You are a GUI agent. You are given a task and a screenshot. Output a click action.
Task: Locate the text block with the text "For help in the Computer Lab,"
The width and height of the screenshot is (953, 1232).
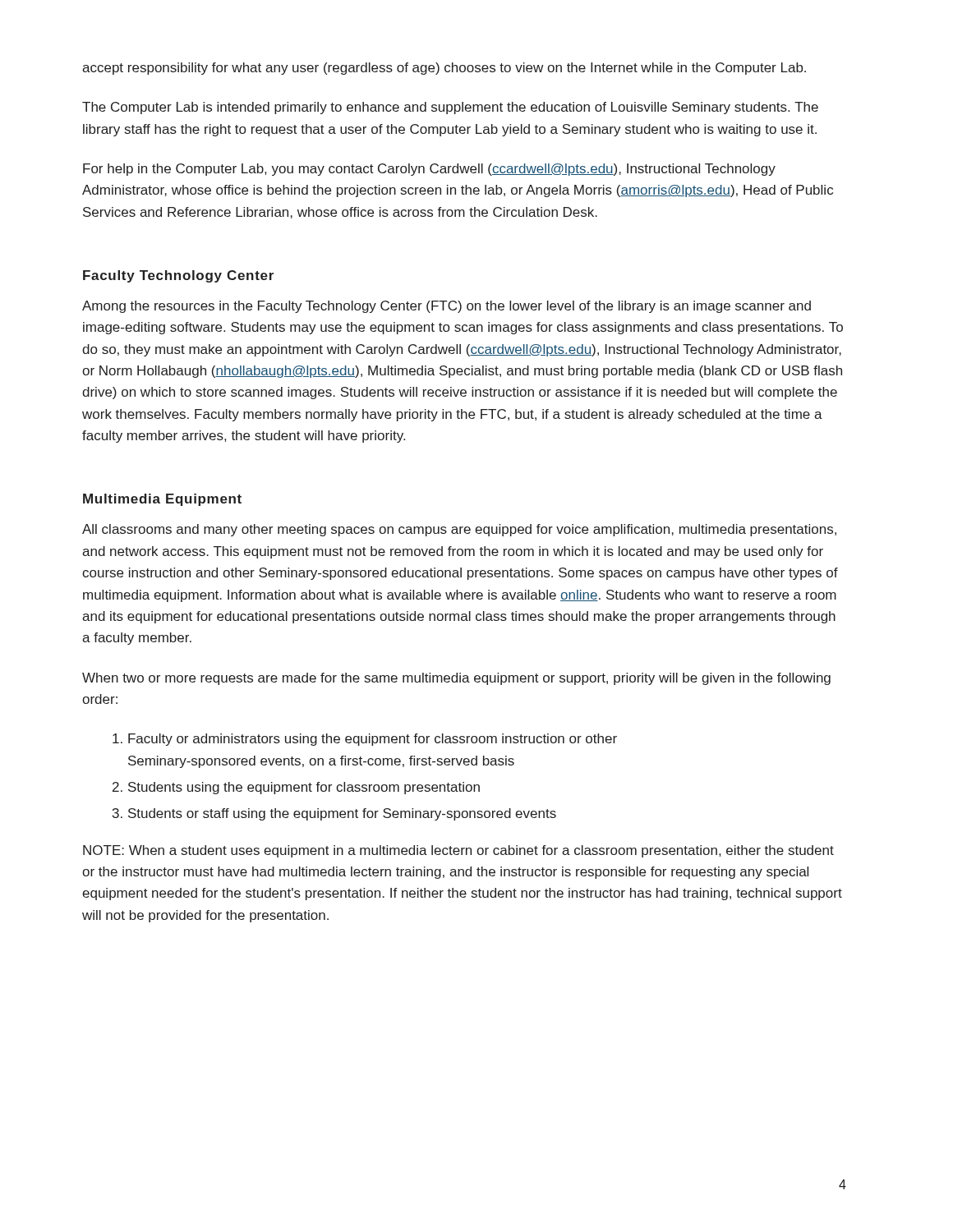point(458,190)
